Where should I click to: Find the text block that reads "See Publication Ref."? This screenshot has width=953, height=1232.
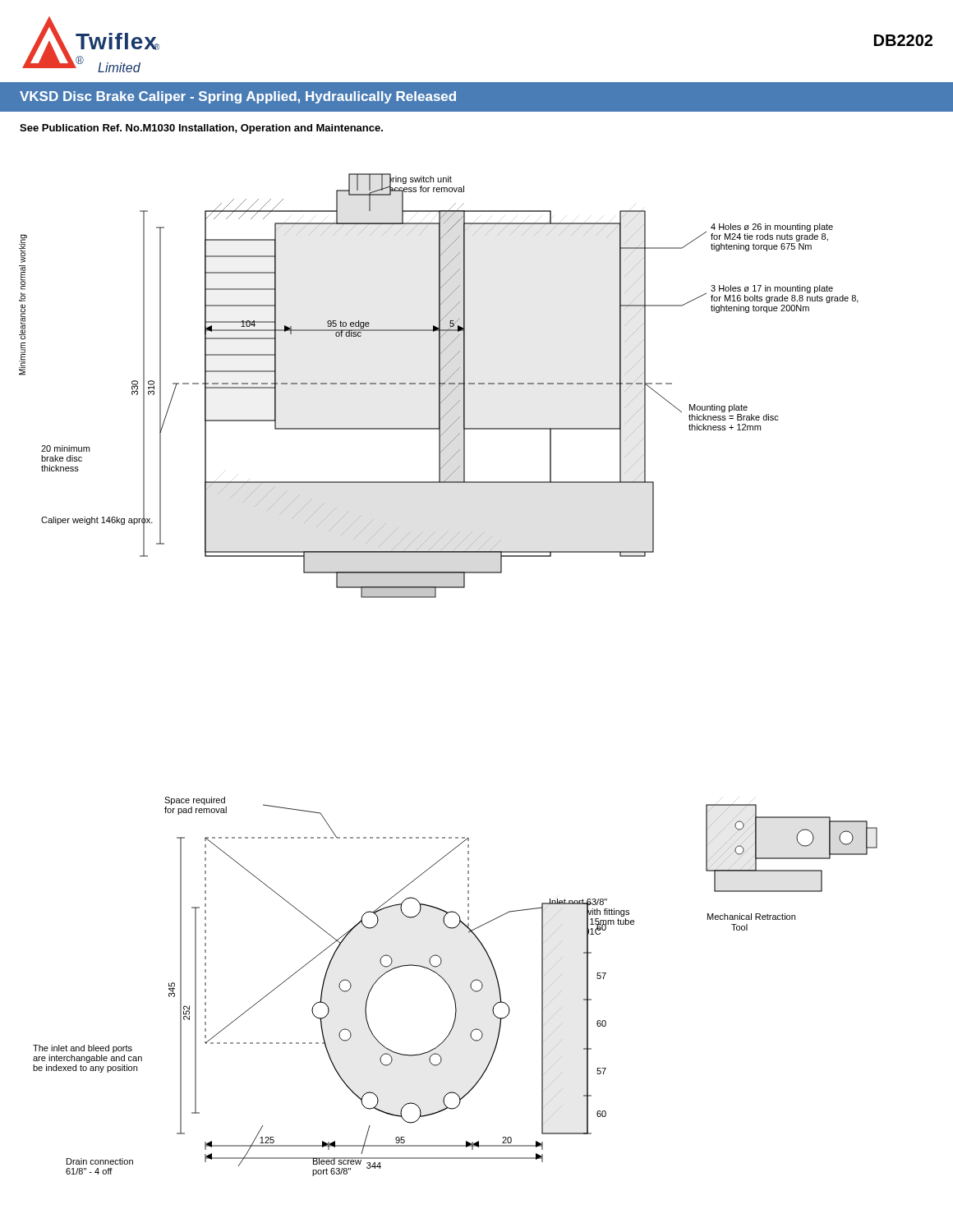pyautogui.click(x=202, y=128)
